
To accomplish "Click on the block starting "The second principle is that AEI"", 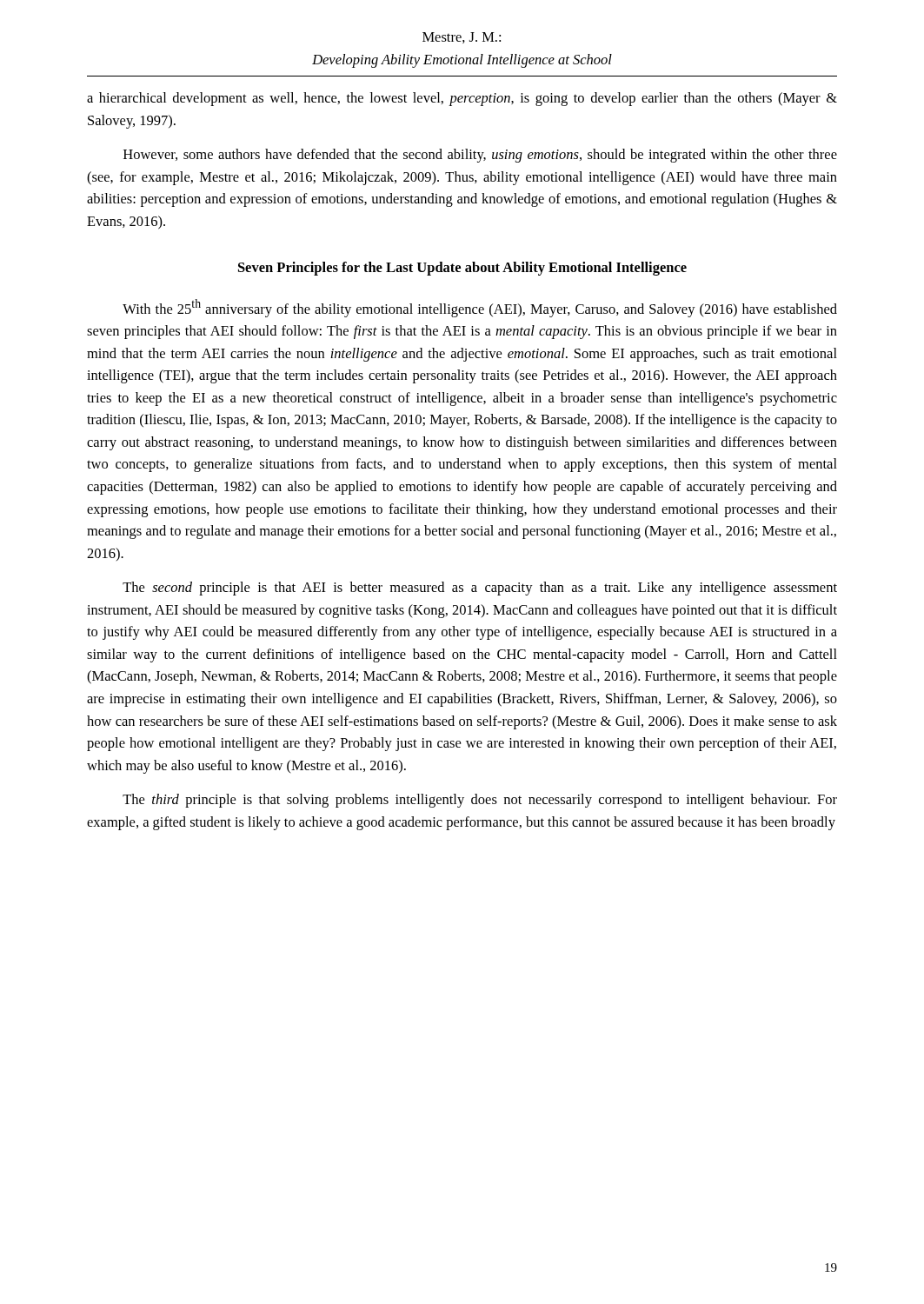I will click(x=462, y=677).
